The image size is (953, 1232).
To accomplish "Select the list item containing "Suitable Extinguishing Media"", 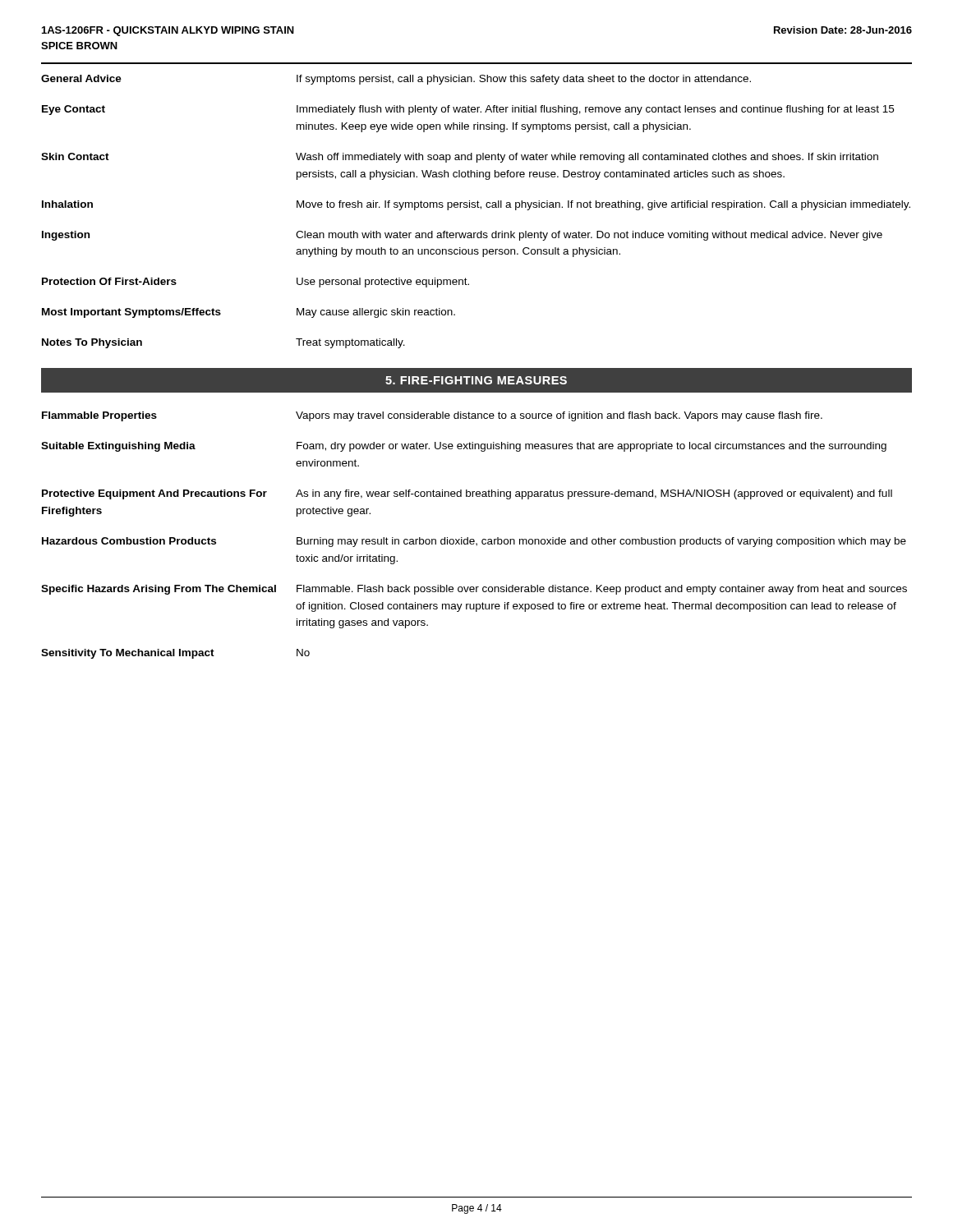I will tap(476, 455).
